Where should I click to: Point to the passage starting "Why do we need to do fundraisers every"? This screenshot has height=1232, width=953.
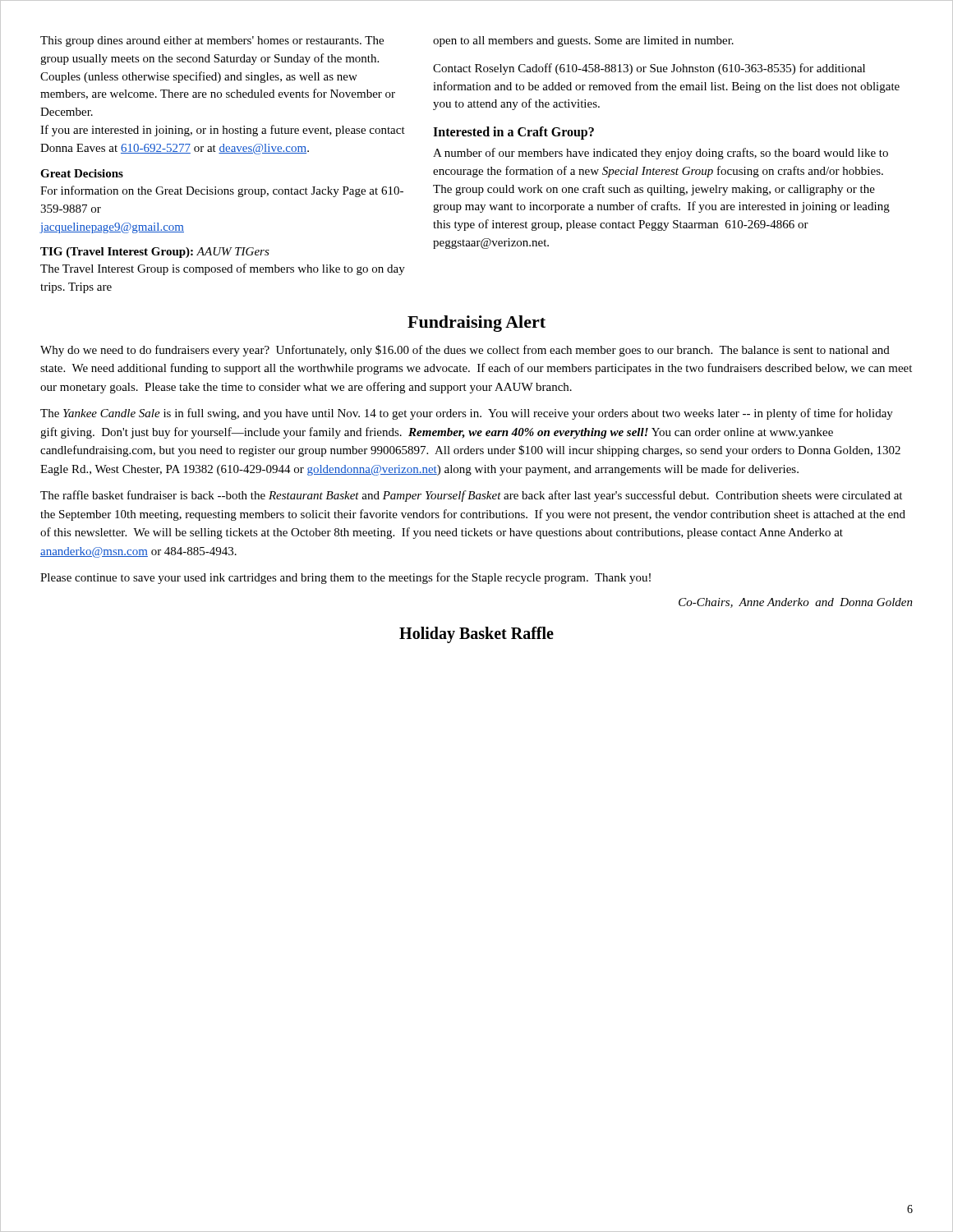point(476,368)
